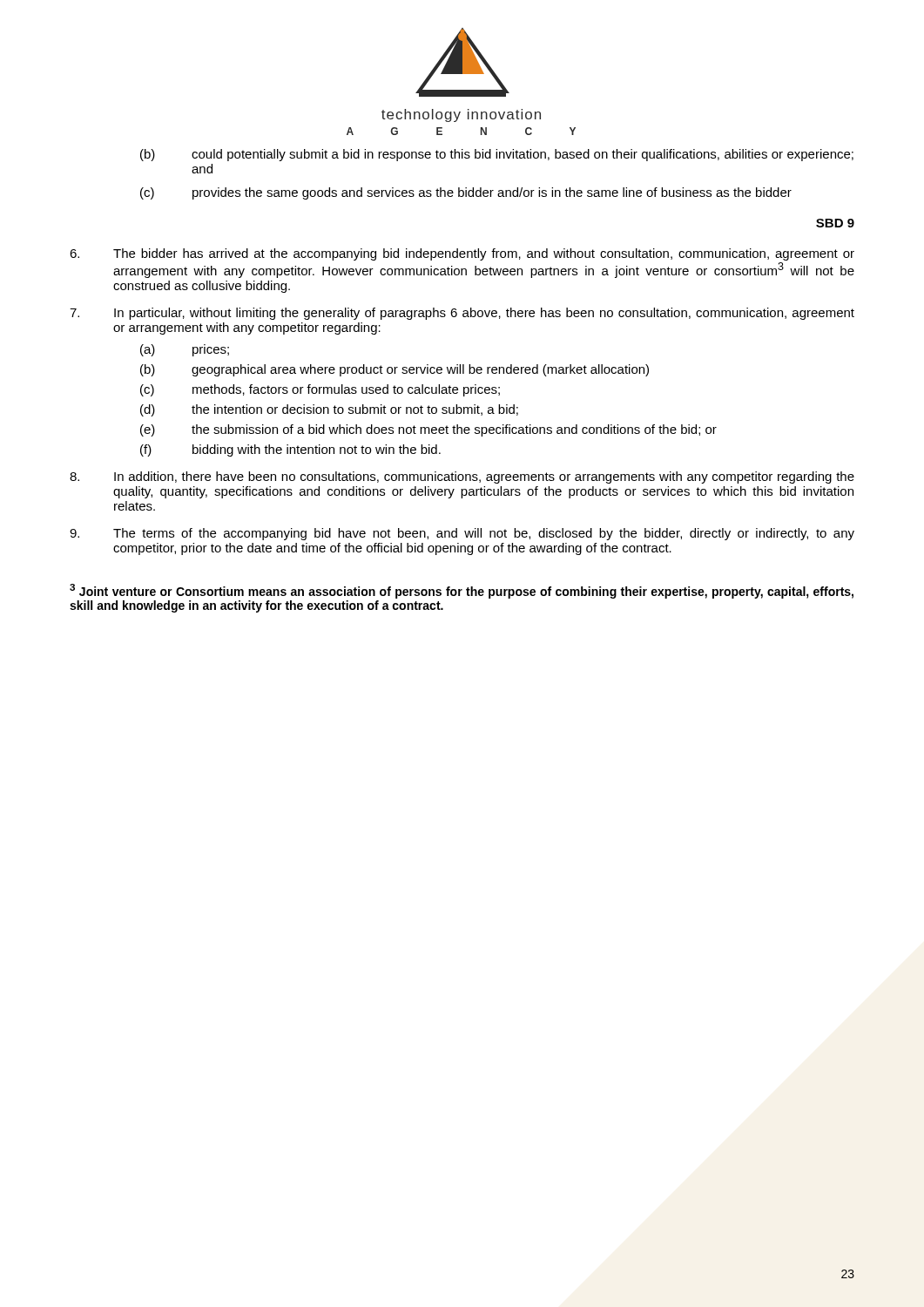Navigate to the text block starting "(f) bidding with the intention not"

click(290, 450)
